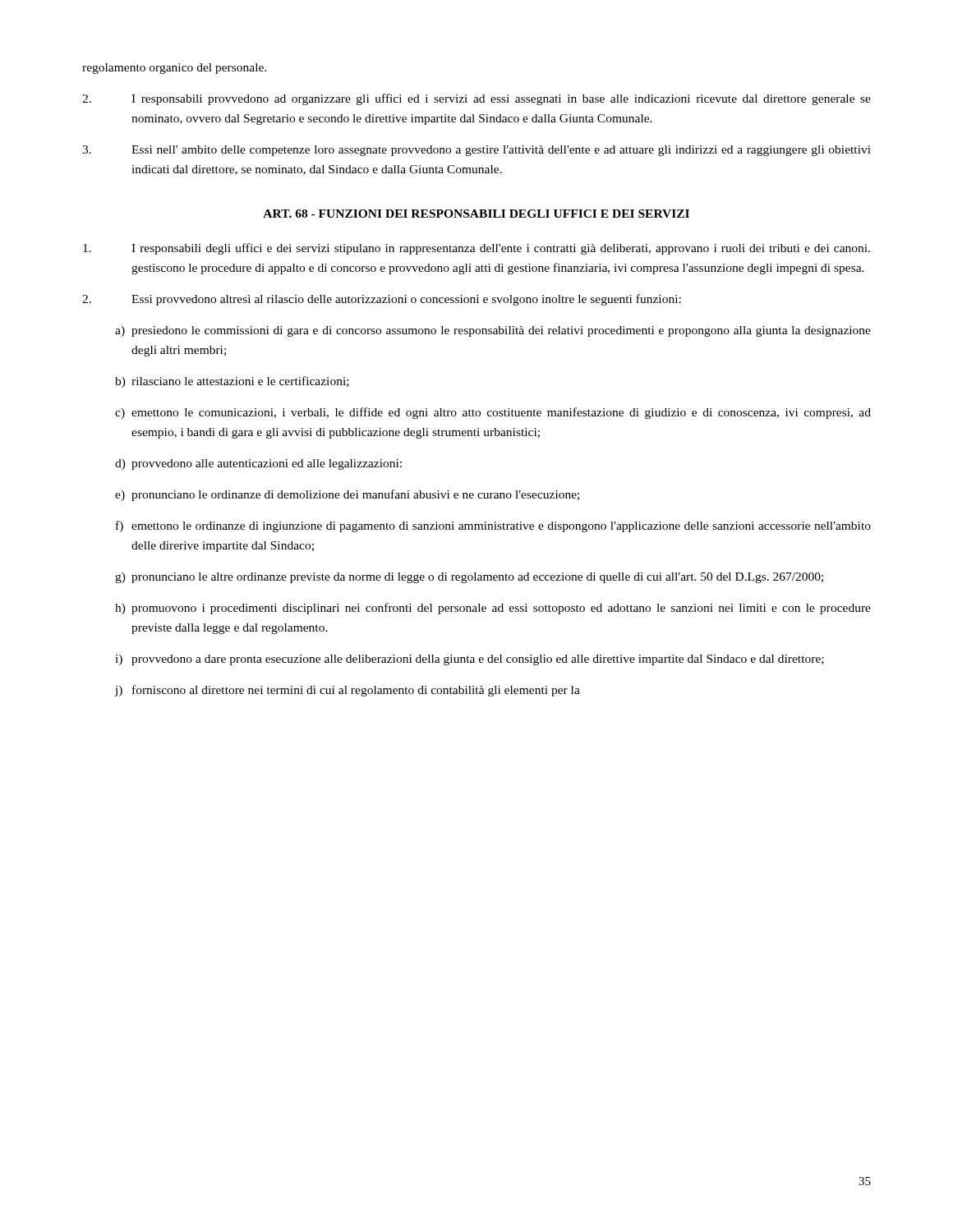Locate the list item with the text "a) presiedono le commissioni di gara"
The image size is (953, 1232).
pyautogui.click(x=476, y=340)
